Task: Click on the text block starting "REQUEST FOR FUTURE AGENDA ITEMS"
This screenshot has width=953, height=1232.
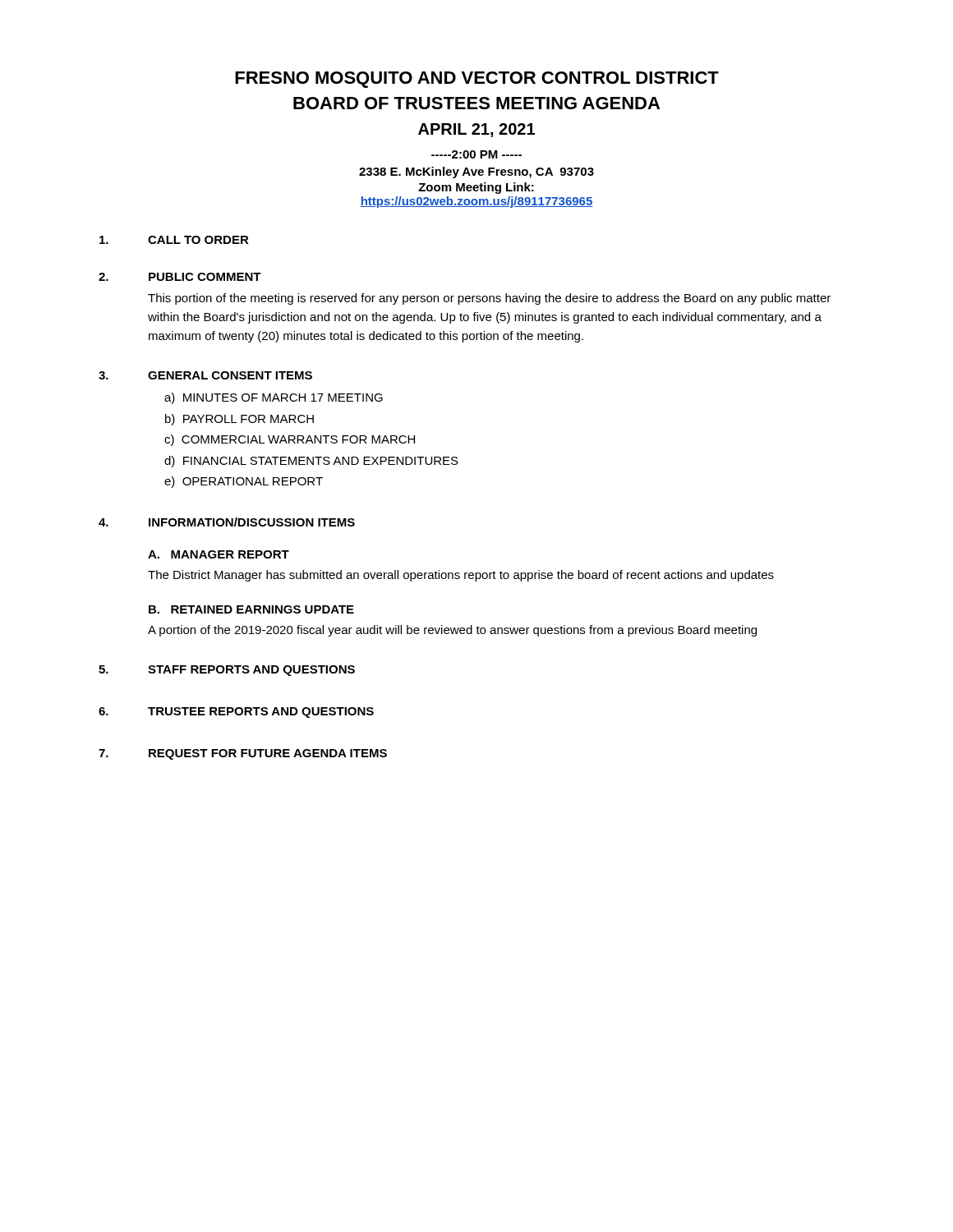Action: point(268,753)
